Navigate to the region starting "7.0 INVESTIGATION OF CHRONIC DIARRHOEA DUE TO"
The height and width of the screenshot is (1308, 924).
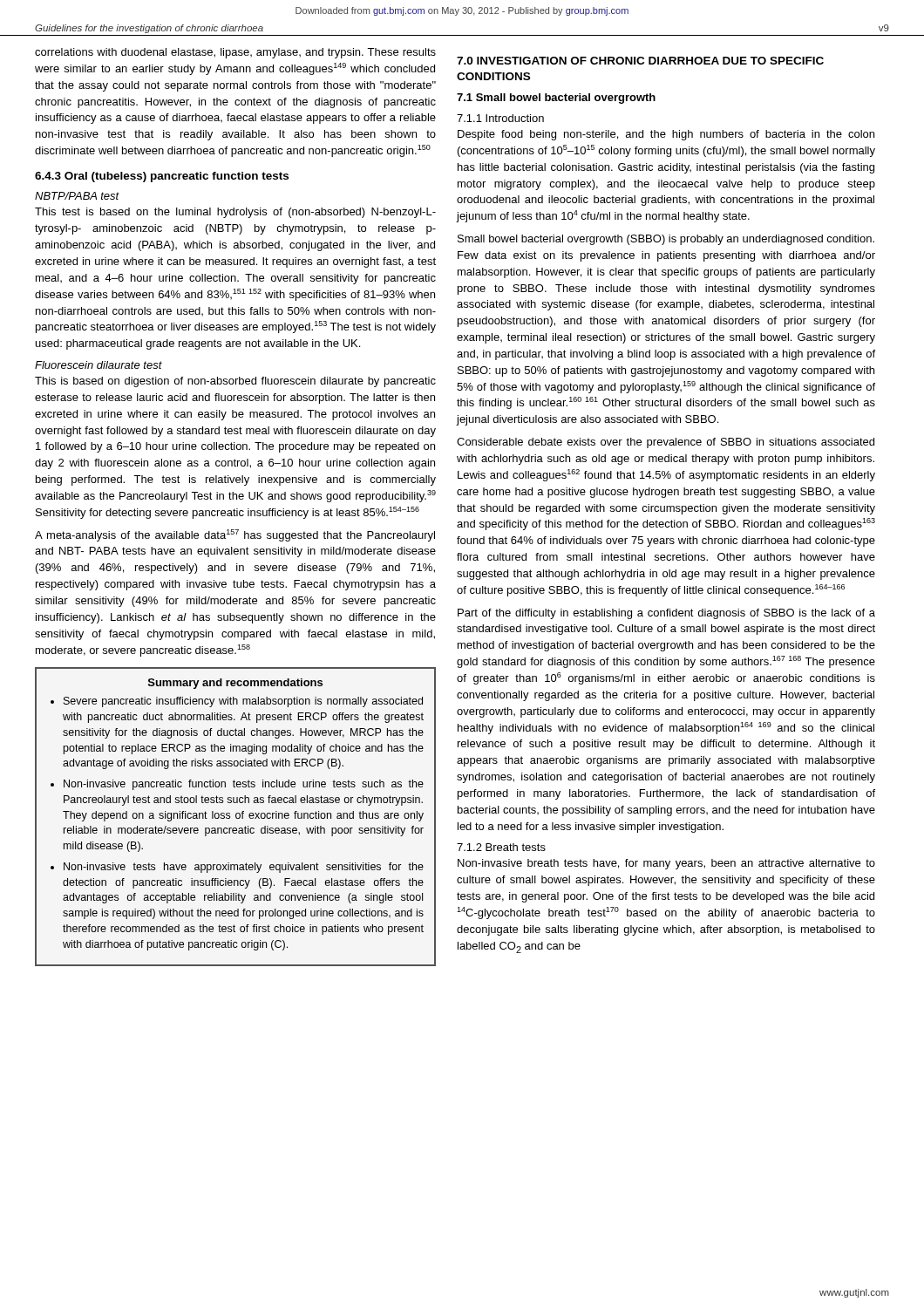pyautogui.click(x=640, y=68)
